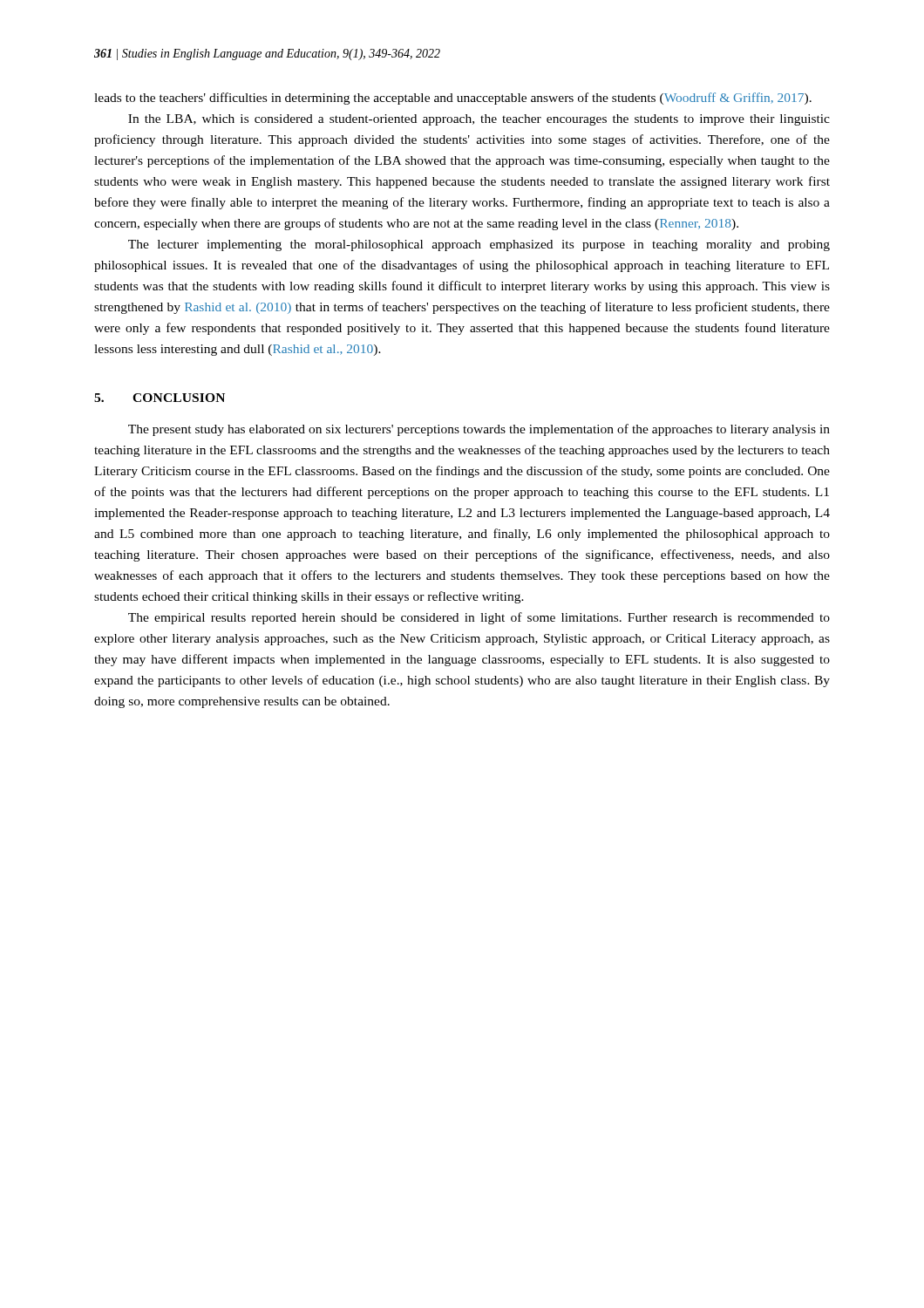Find the text block that reads "leads to the teachers' difficulties"

click(462, 223)
